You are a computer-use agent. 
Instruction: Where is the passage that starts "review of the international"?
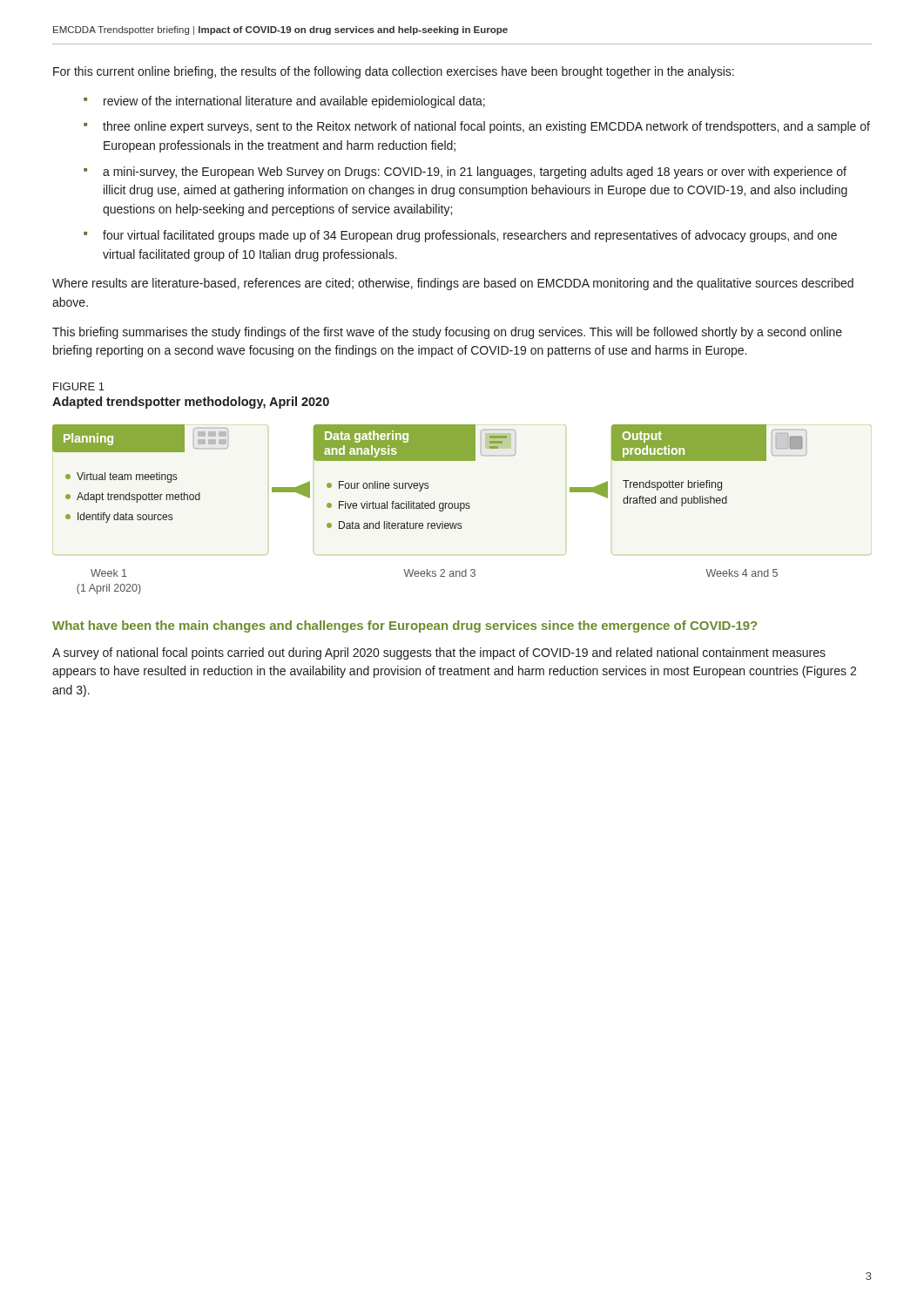[294, 101]
